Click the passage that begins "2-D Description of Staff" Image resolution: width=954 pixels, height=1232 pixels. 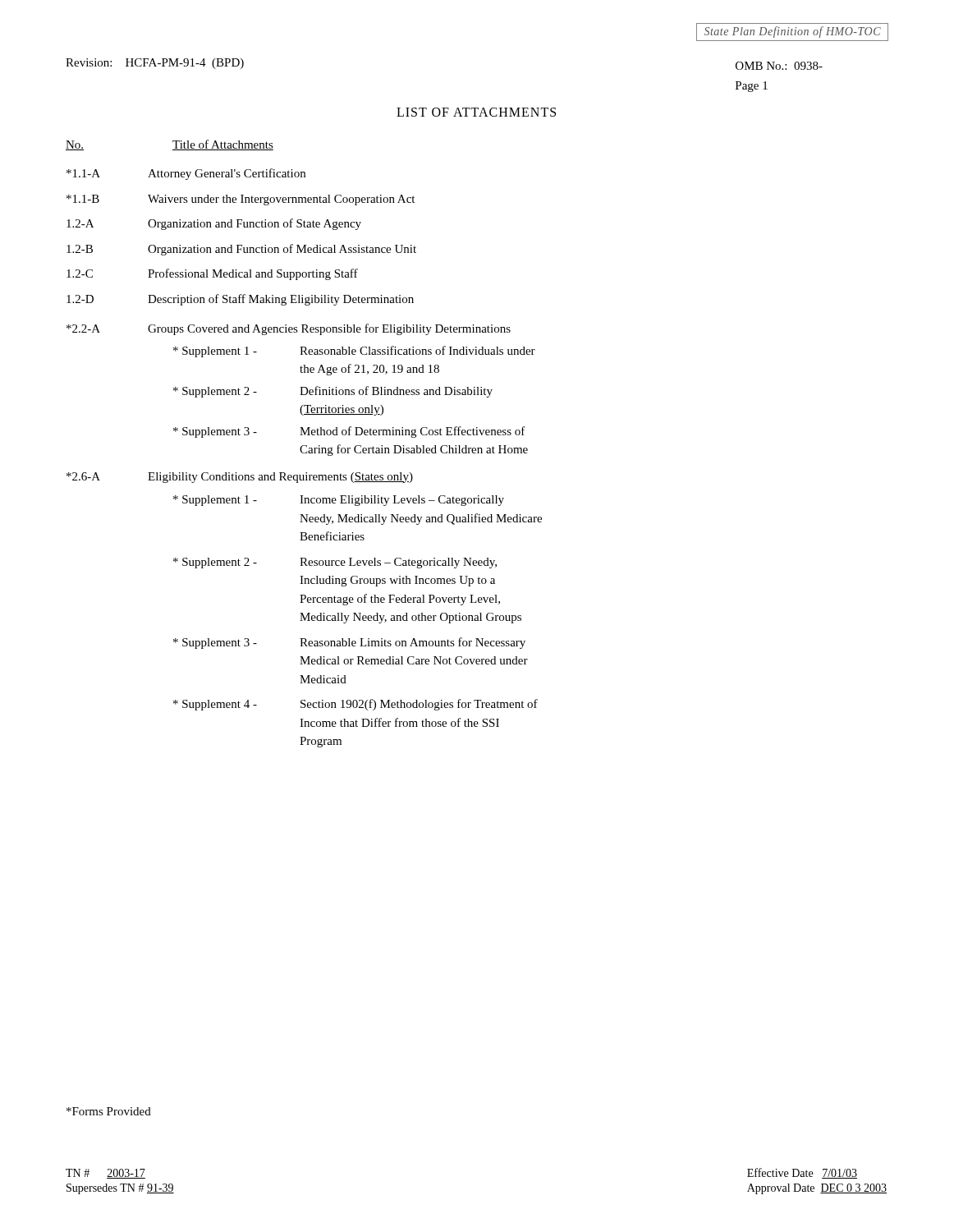(x=240, y=299)
